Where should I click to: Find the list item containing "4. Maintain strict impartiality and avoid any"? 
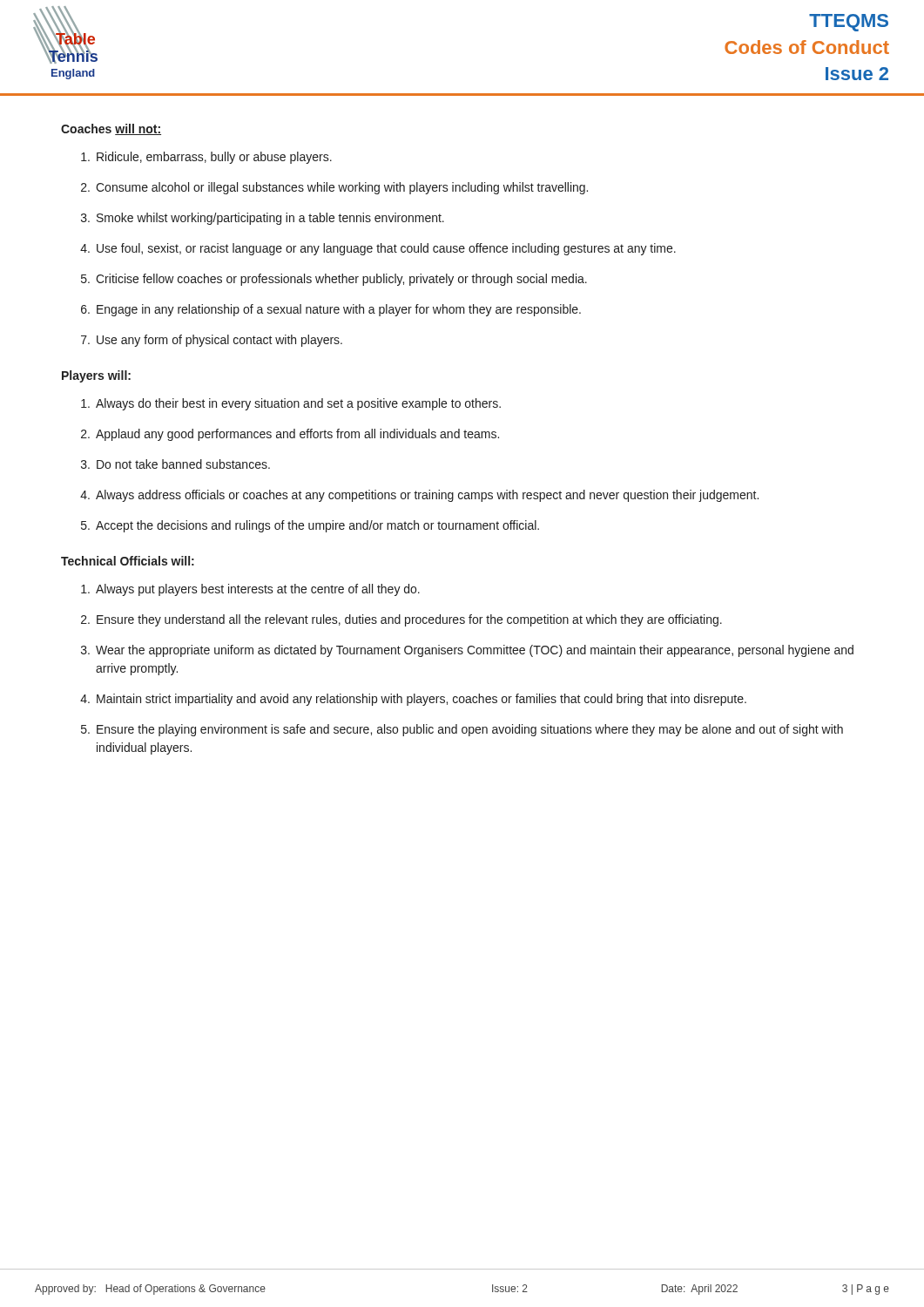coord(462,699)
